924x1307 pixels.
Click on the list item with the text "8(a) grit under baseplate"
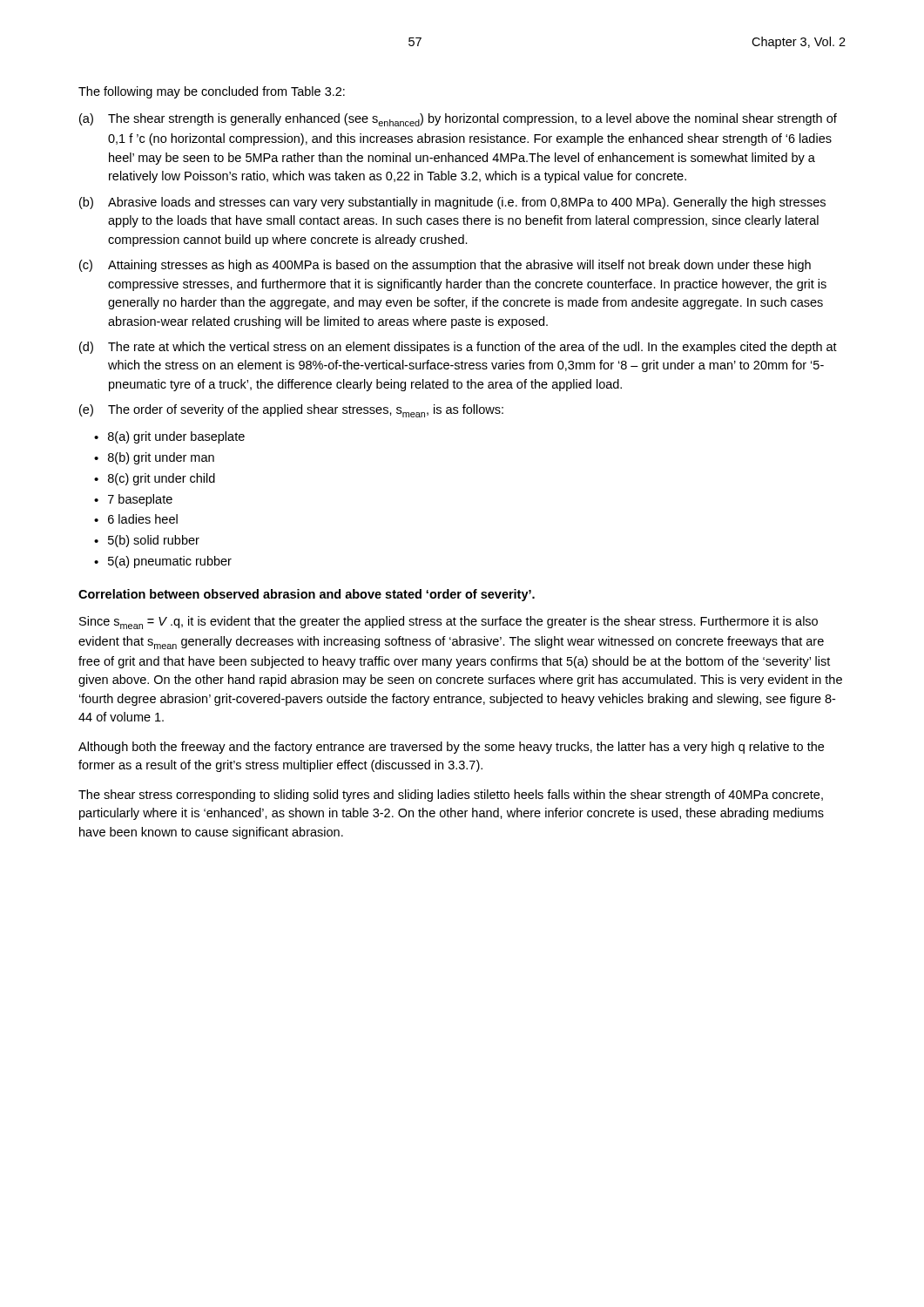pos(176,437)
